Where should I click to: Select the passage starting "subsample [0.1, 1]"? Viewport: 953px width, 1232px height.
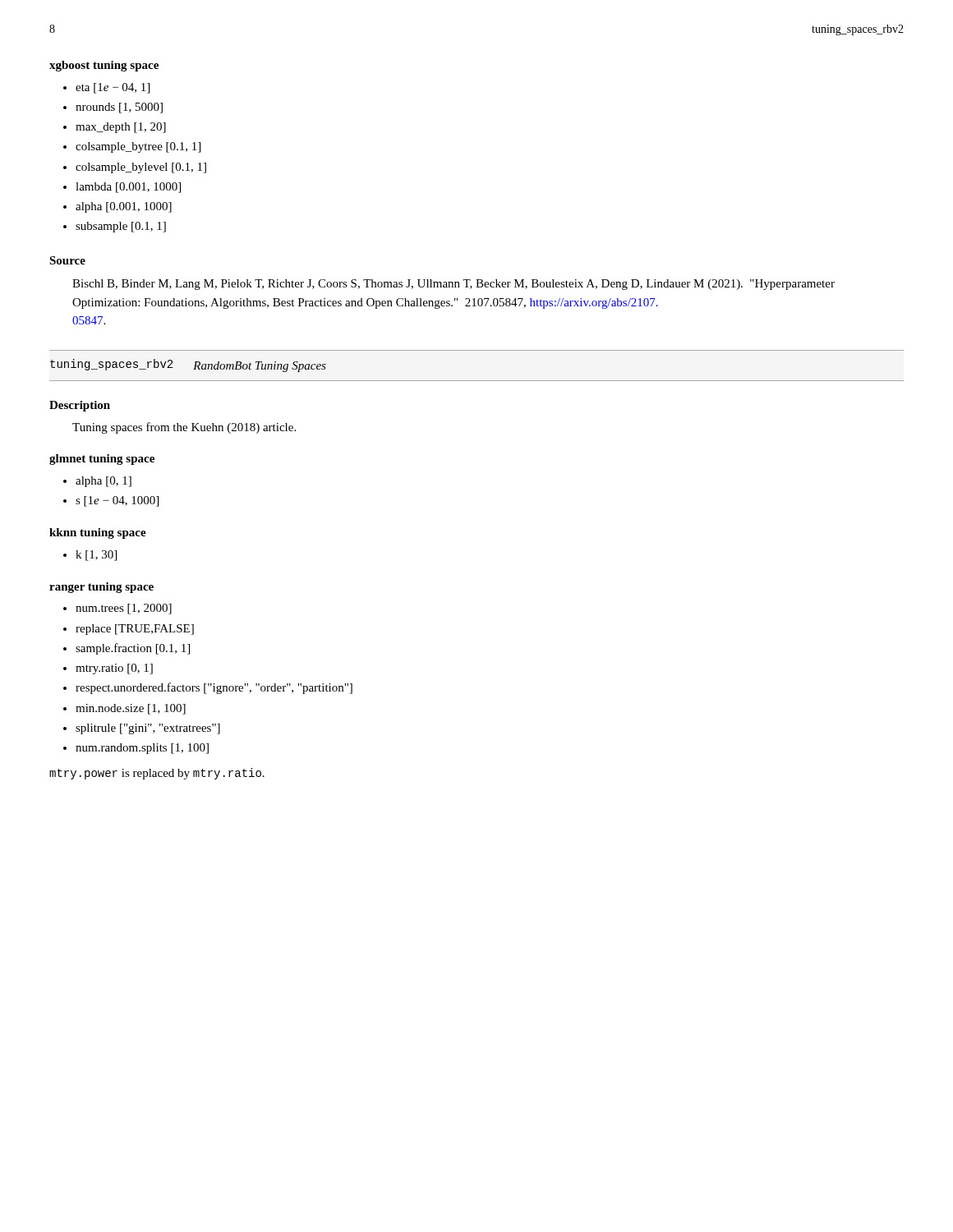[x=121, y=227]
